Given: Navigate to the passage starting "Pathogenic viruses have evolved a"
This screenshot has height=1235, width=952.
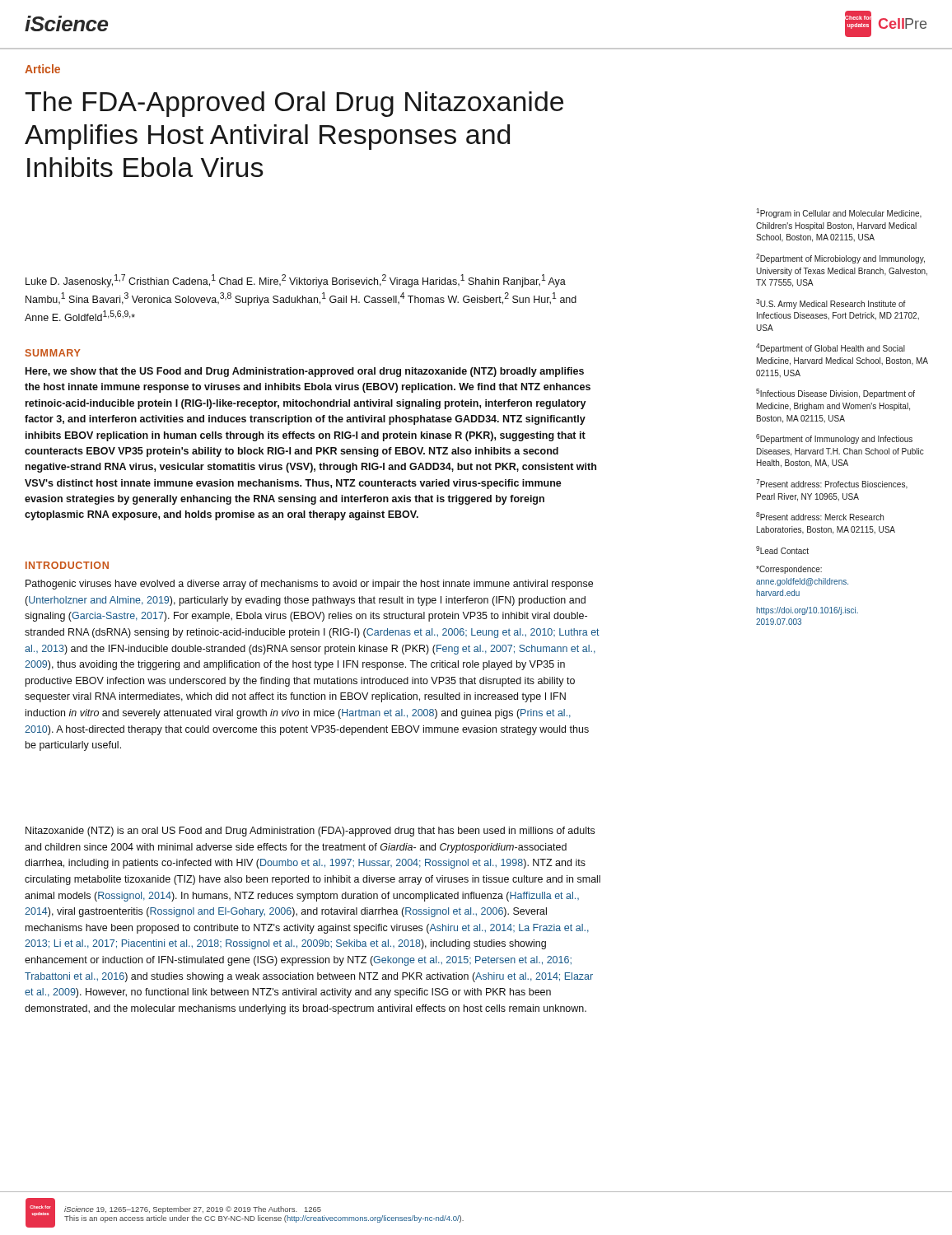Looking at the screenshot, I should pyautogui.click(x=312, y=665).
